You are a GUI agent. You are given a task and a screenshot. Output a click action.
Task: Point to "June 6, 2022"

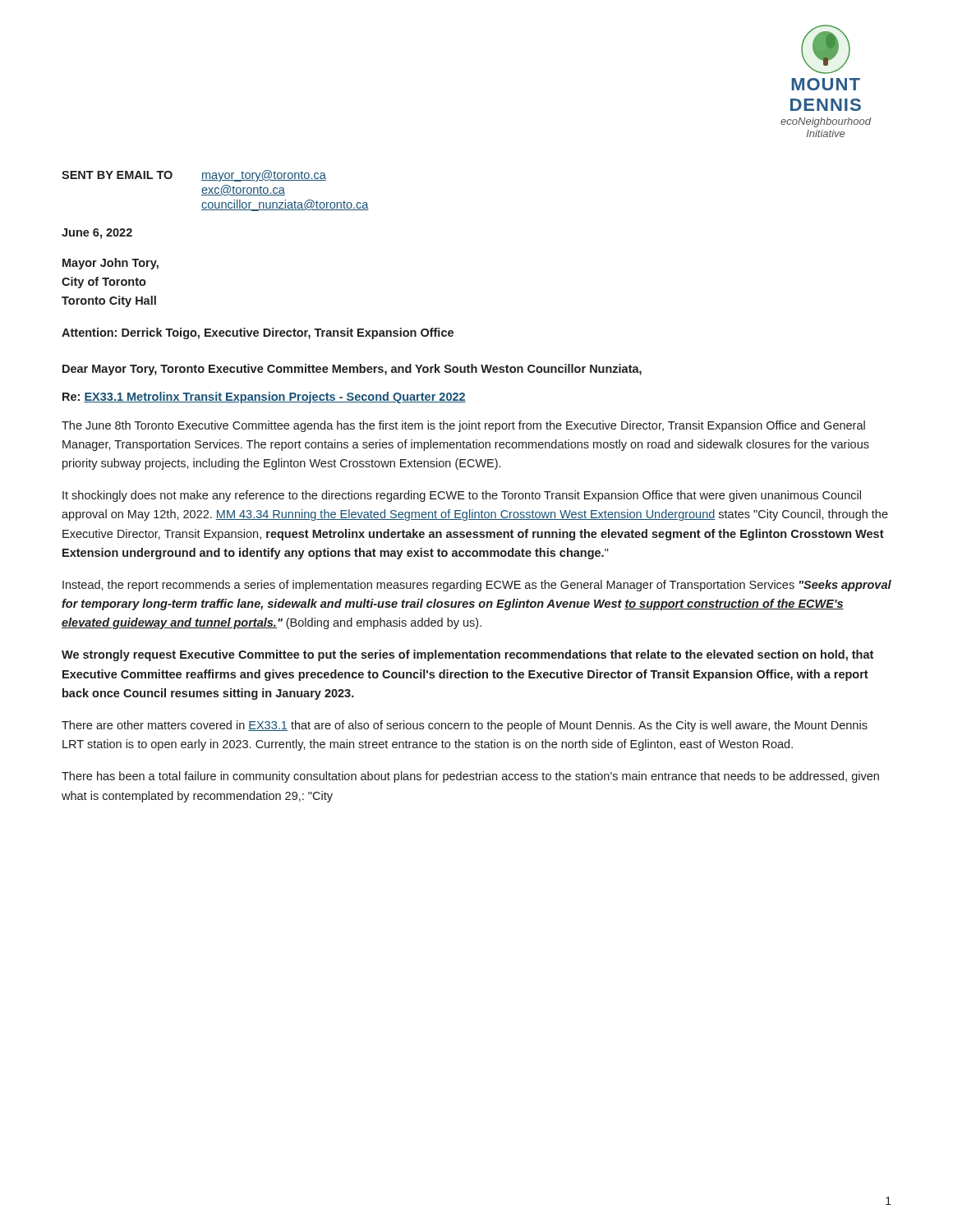coord(97,232)
